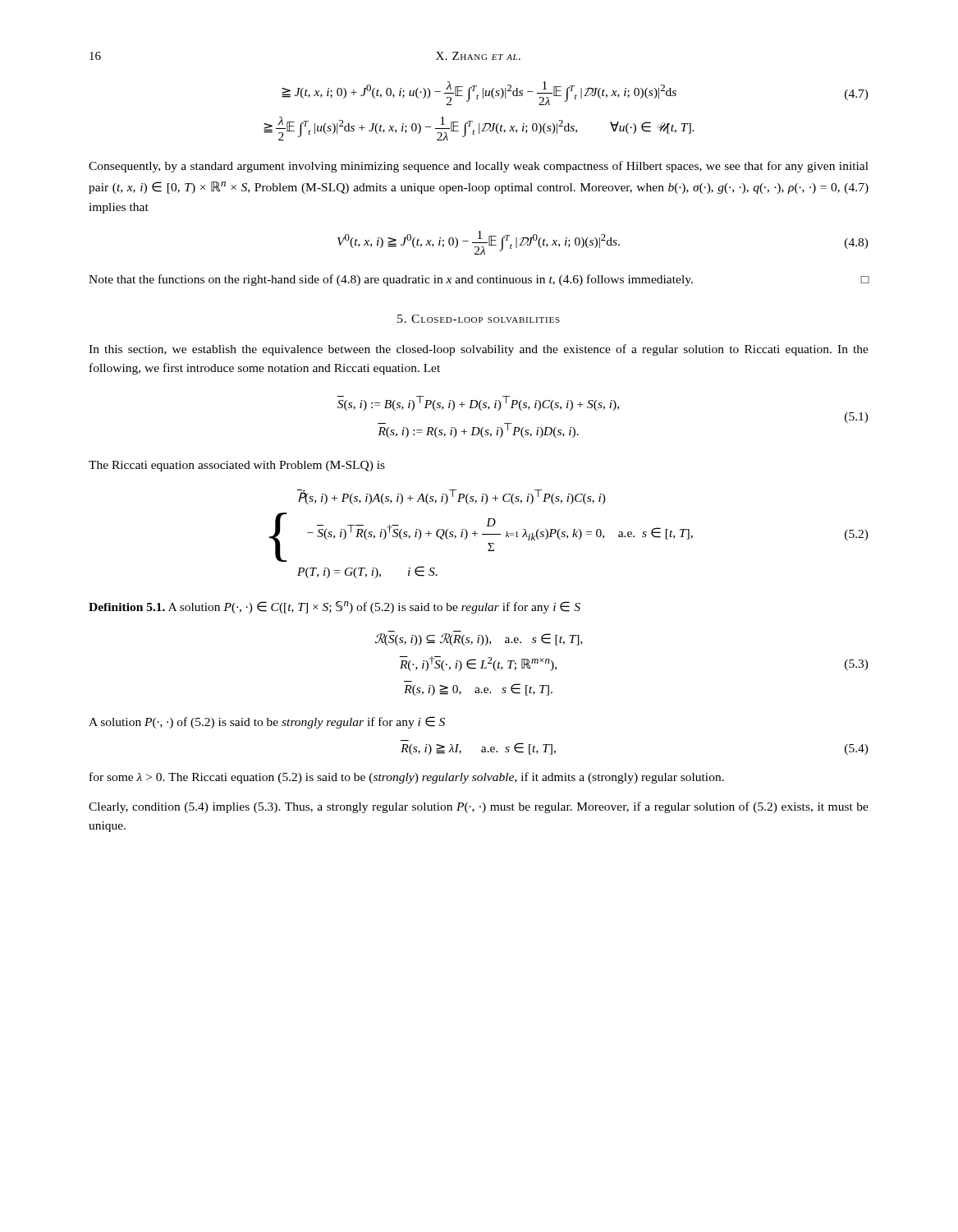
Task: Where is the formula that starts "≧ J(t, x, i; 0) + J0(t, 0,"?
Action: click(x=479, y=111)
